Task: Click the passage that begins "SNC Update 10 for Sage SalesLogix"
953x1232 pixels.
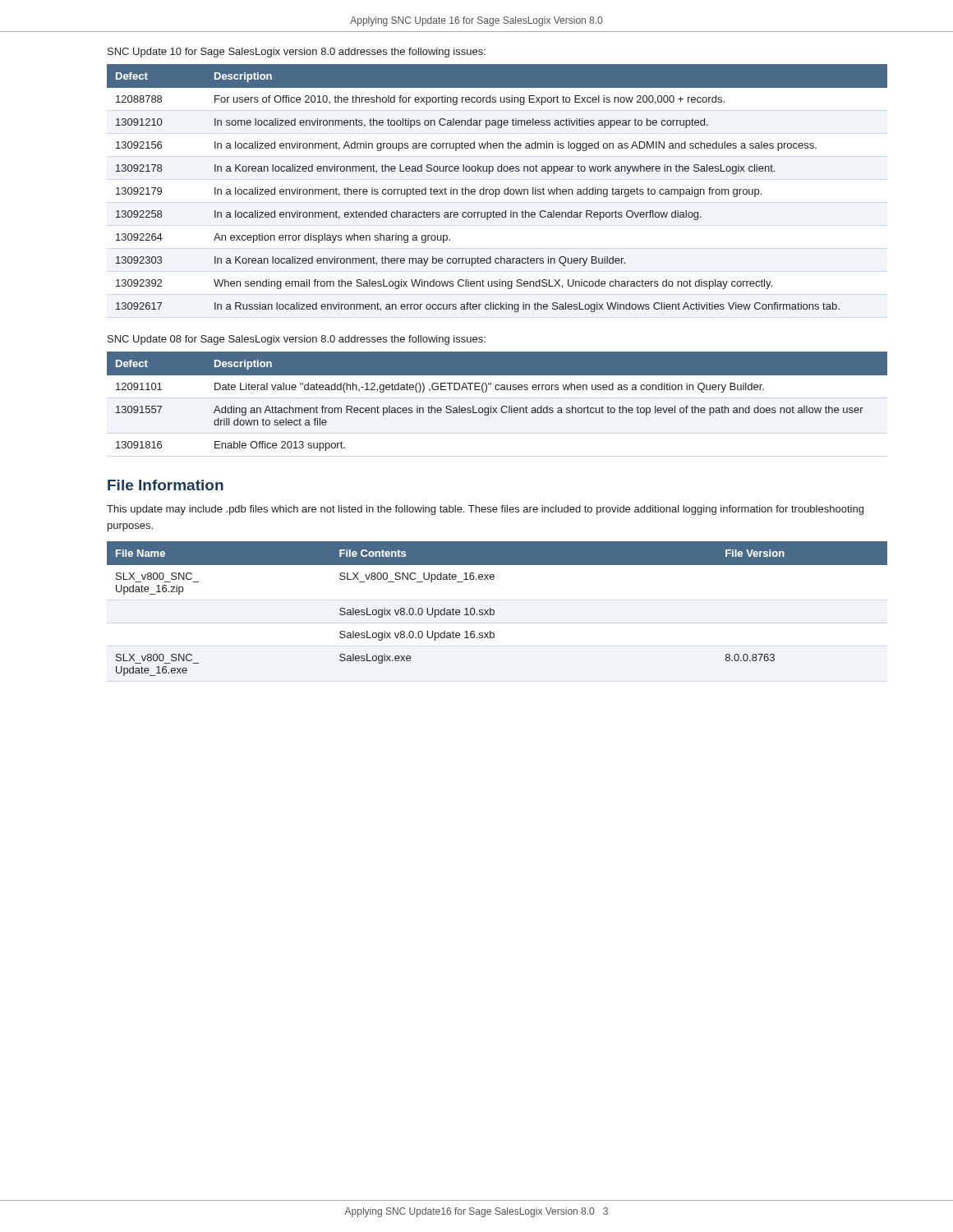Action: tap(296, 51)
